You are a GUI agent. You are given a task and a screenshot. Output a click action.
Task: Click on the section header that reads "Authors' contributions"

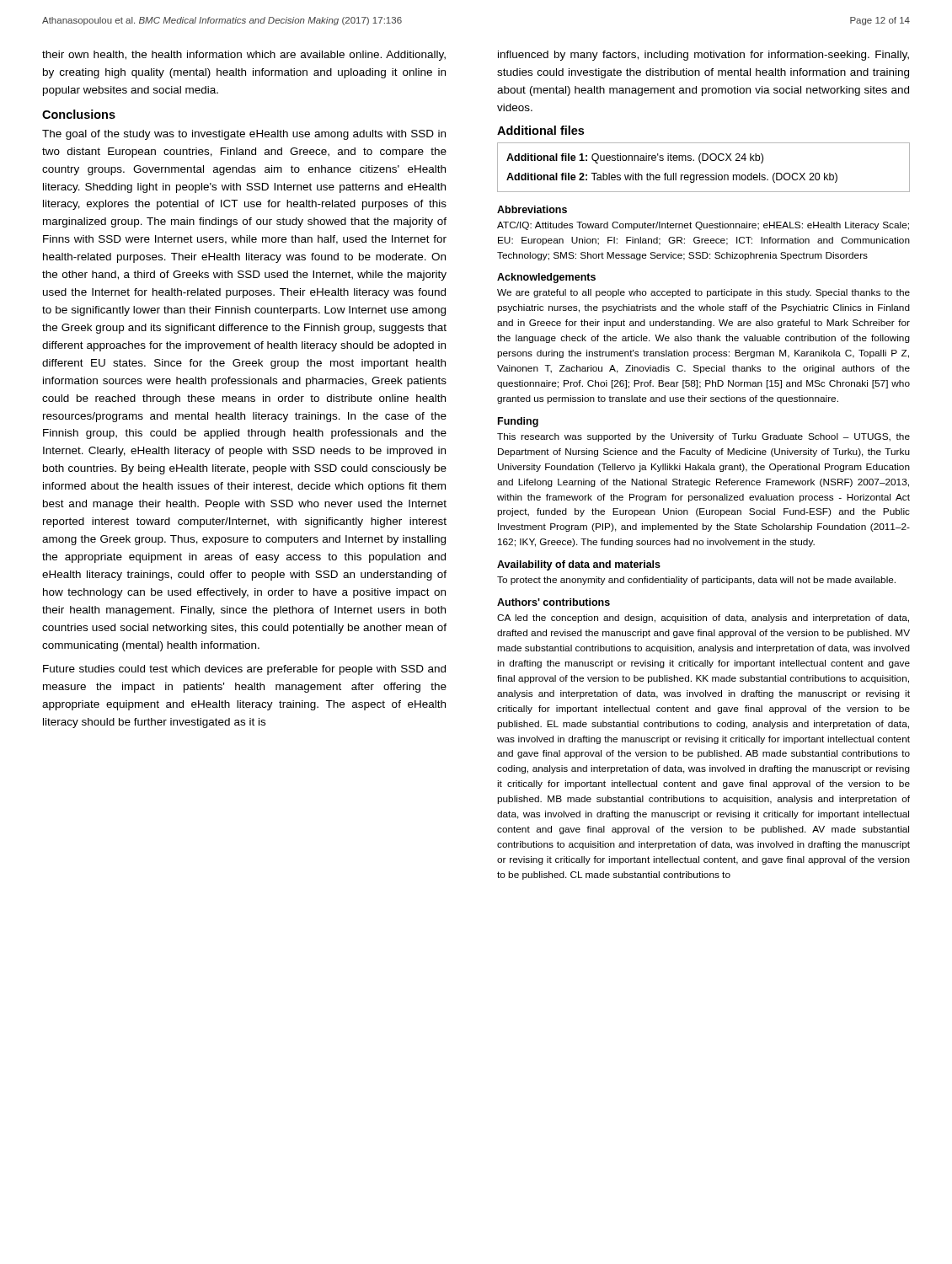(x=554, y=603)
